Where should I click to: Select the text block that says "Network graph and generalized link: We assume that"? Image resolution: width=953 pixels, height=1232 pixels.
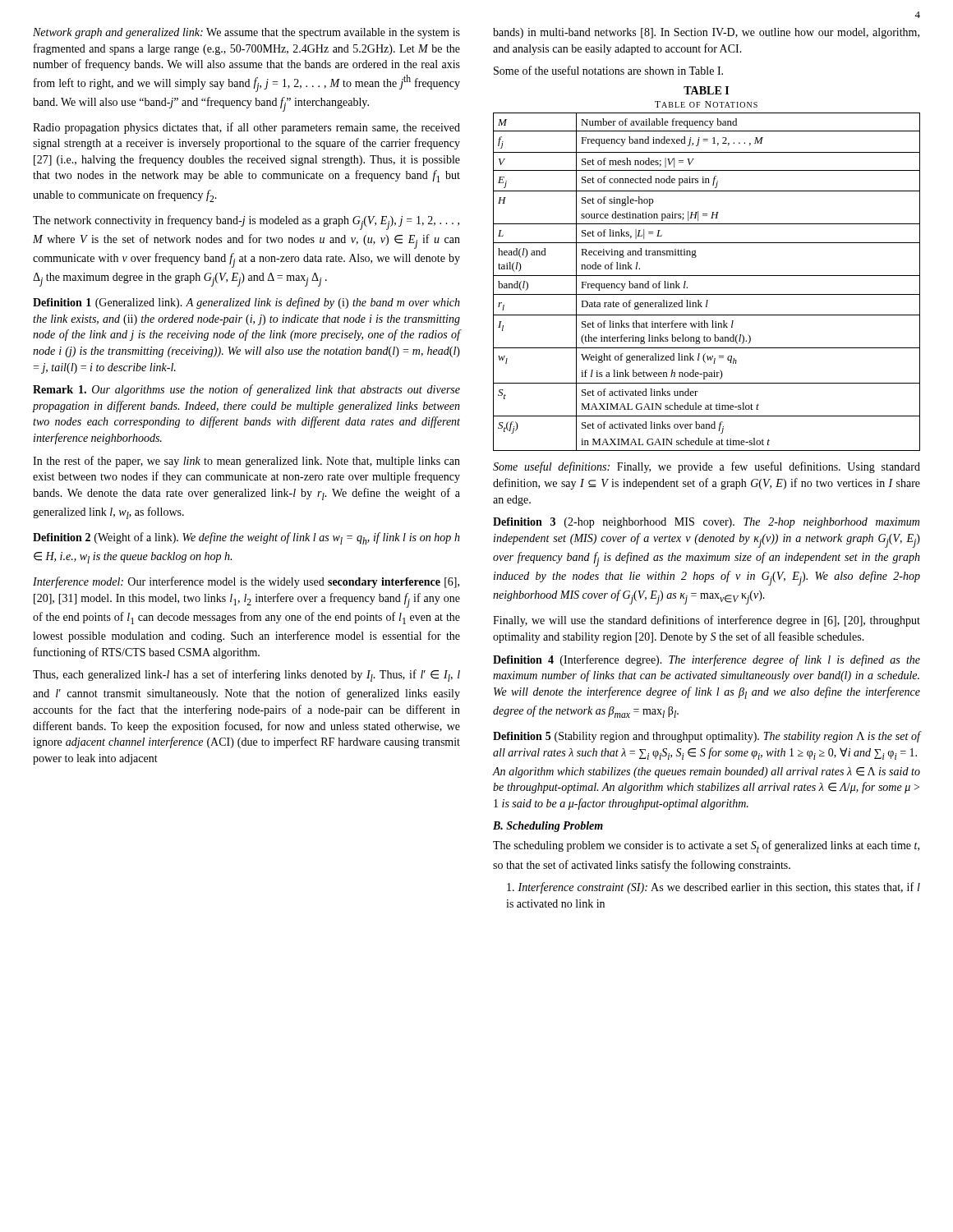246,69
